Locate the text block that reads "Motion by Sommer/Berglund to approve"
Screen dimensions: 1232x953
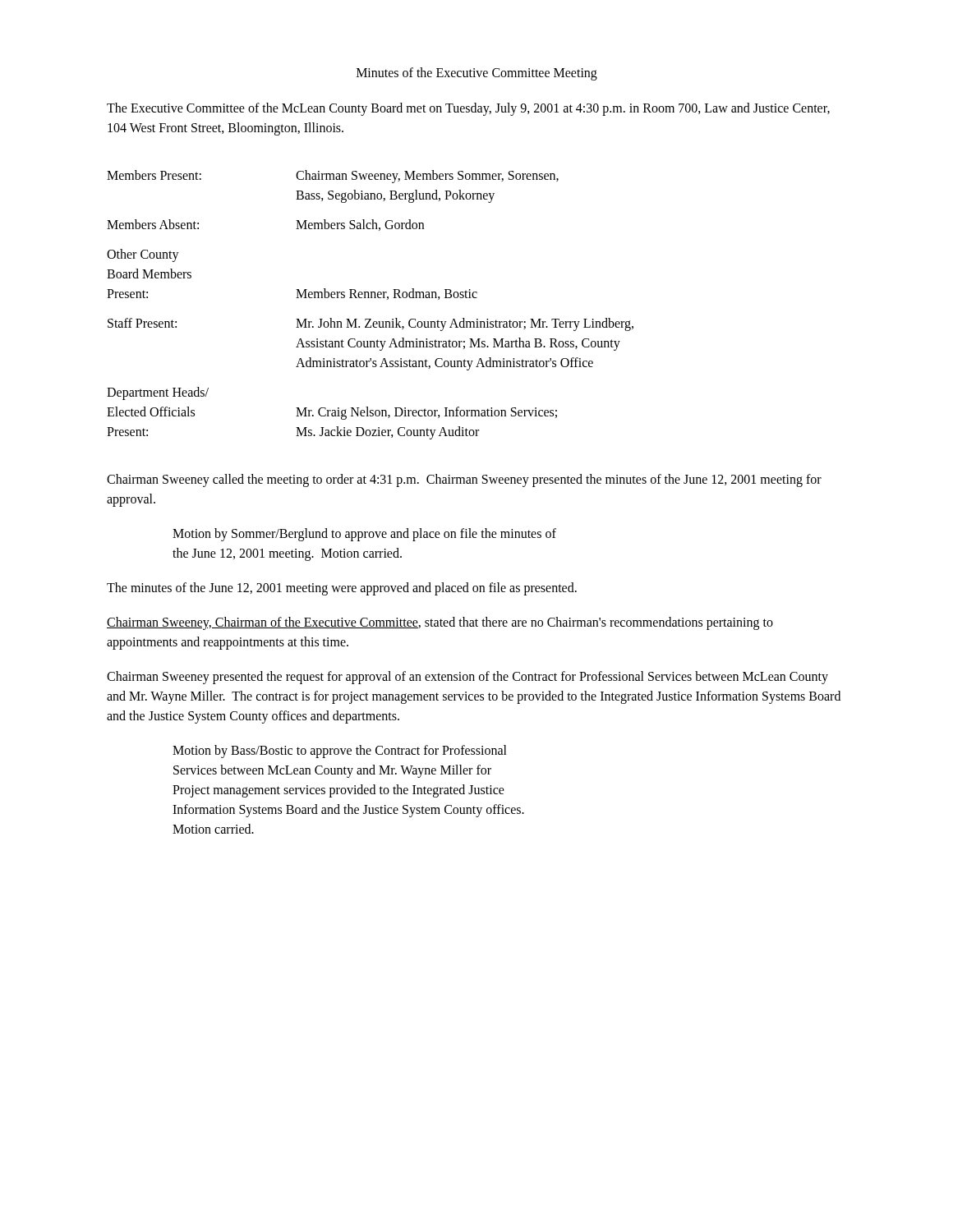pos(364,543)
